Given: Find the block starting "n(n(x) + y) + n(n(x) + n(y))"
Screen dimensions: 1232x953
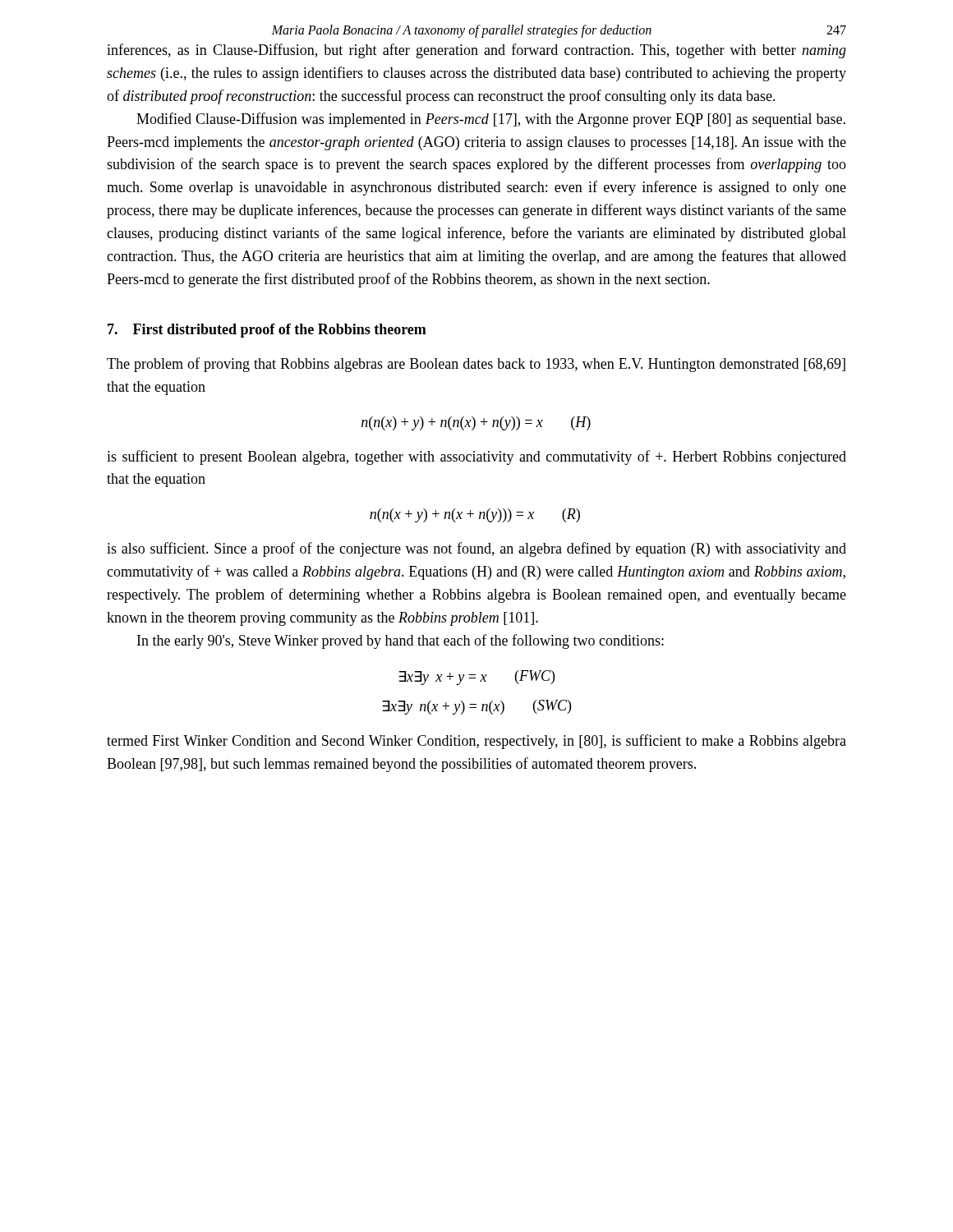Looking at the screenshot, I should tap(476, 422).
